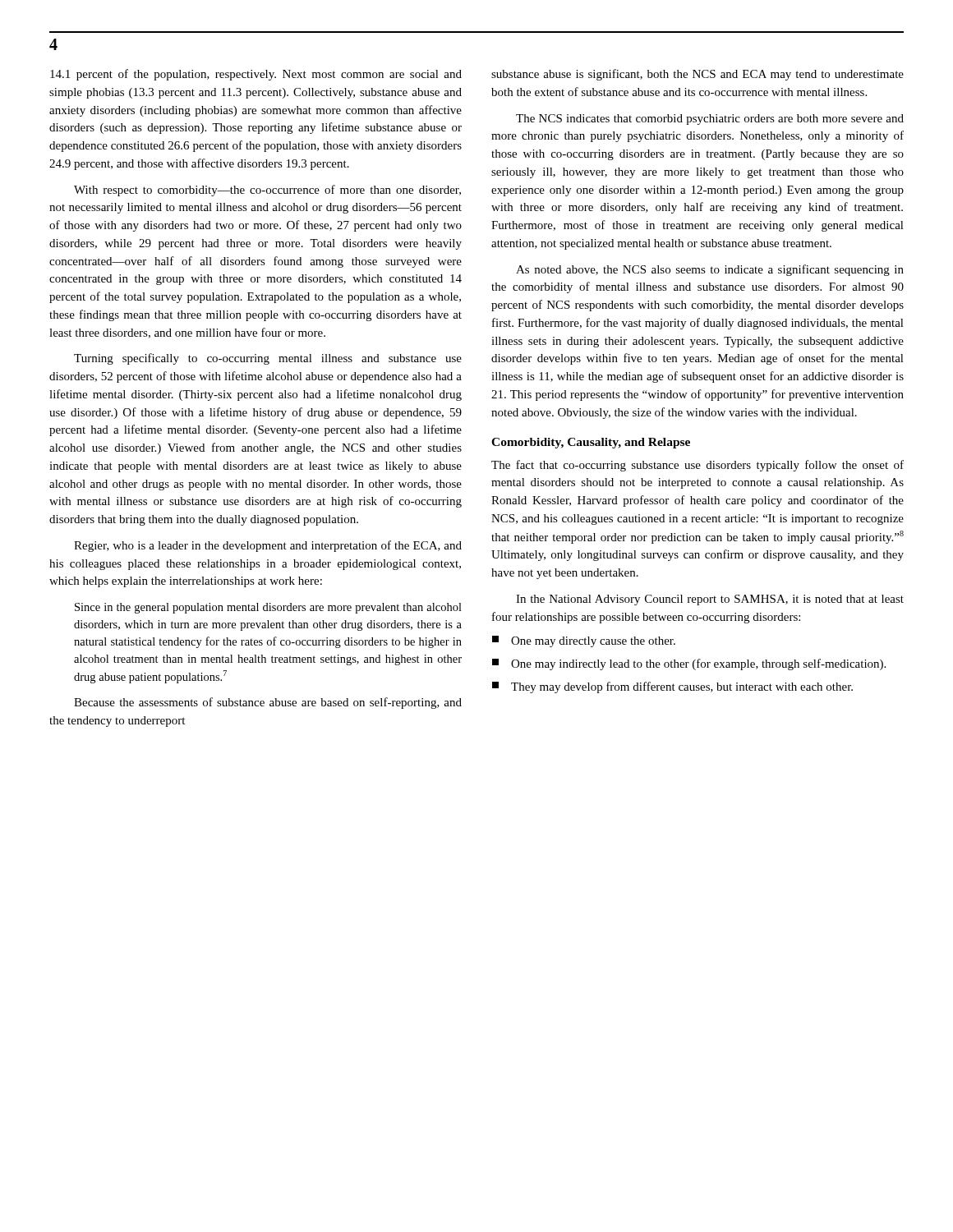Select the block starting "Since in the general population"
The height and width of the screenshot is (1232, 953).
coord(268,642)
